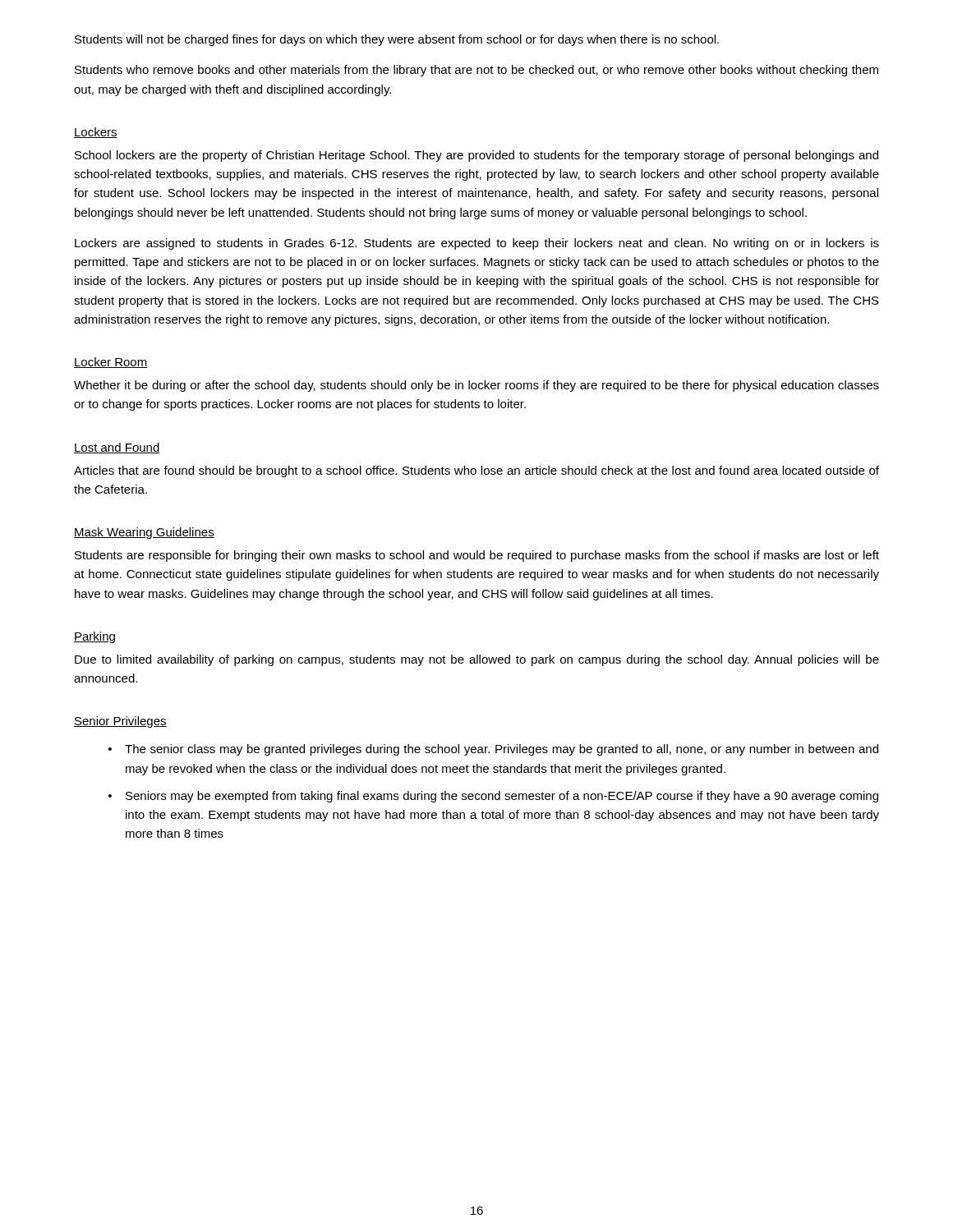
Task: Find the section header with the text "Locker Room"
Action: coord(111,362)
